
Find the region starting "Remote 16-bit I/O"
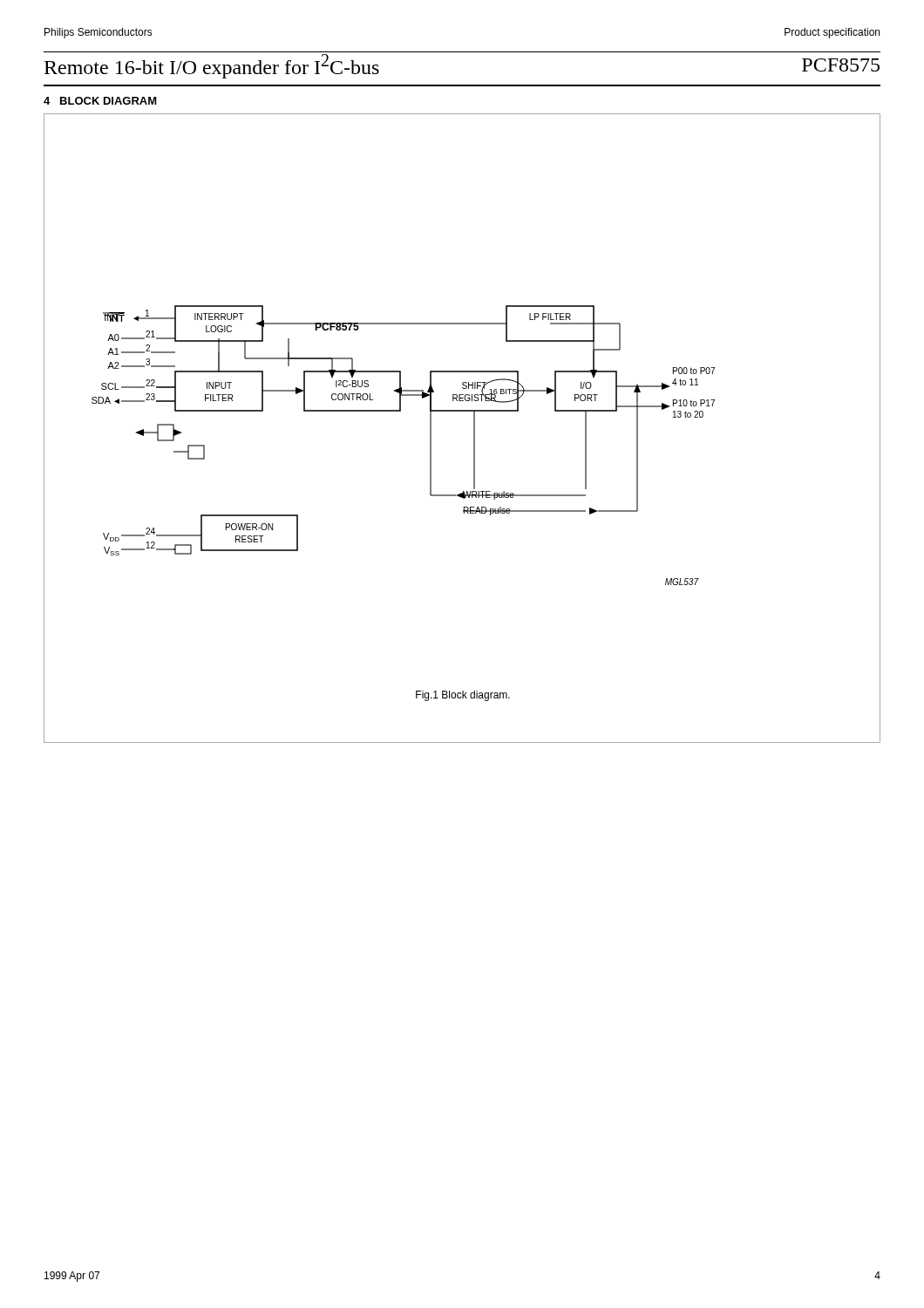pos(462,65)
